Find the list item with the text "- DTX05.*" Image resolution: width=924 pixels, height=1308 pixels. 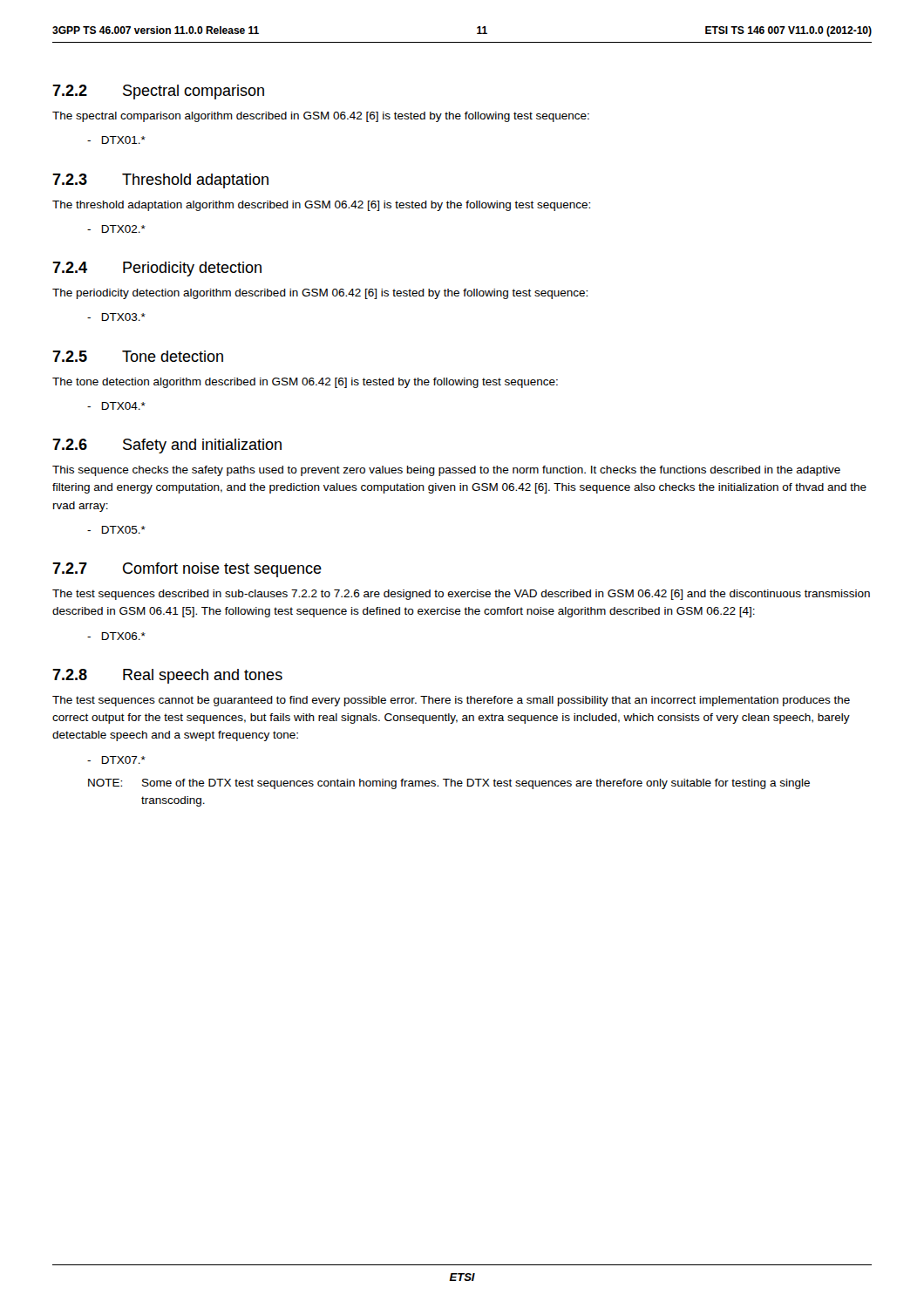(116, 529)
